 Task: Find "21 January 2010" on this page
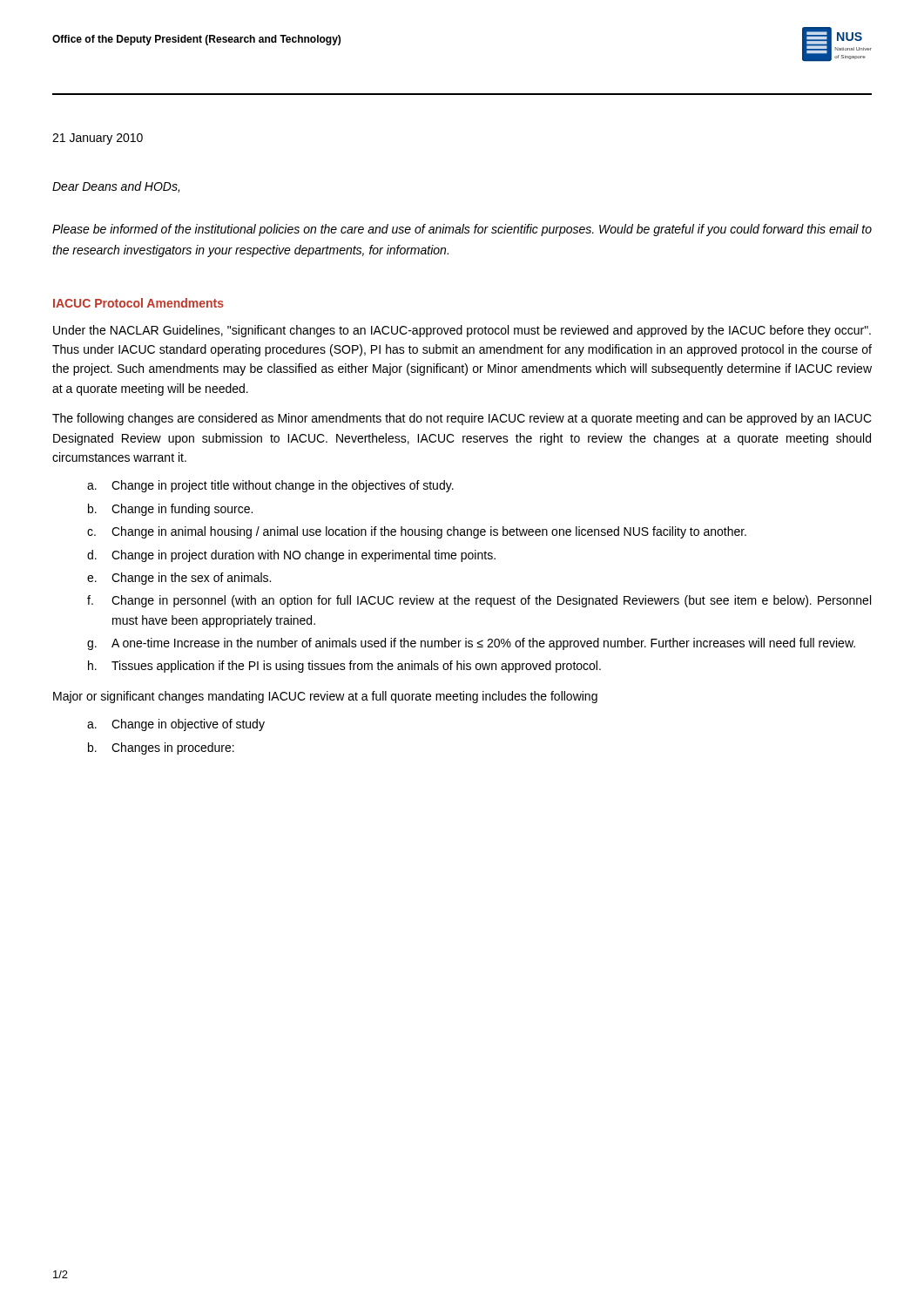coord(98,138)
